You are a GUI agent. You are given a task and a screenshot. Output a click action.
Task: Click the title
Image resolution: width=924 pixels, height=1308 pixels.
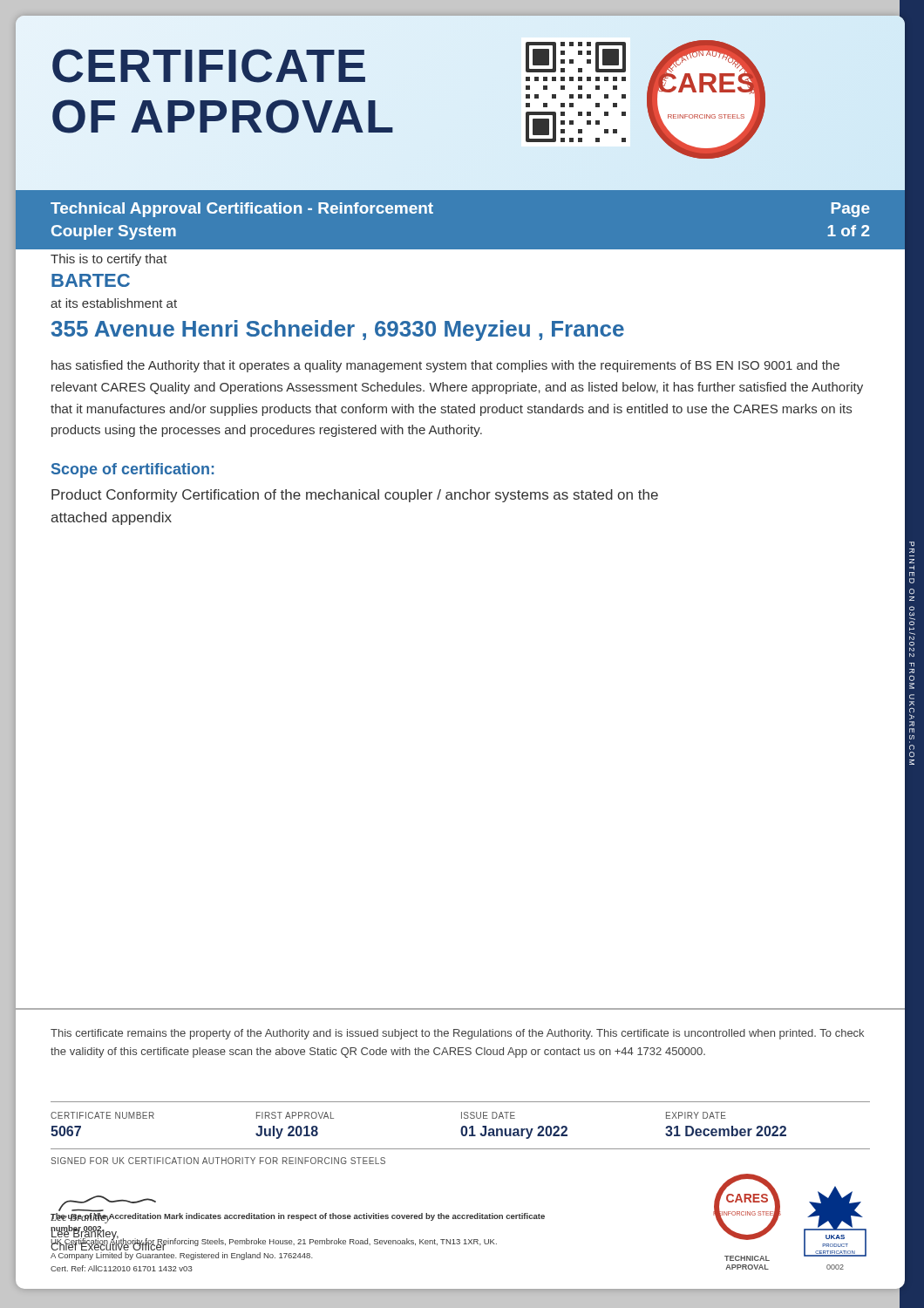pyautogui.click(x=223, y=91)
